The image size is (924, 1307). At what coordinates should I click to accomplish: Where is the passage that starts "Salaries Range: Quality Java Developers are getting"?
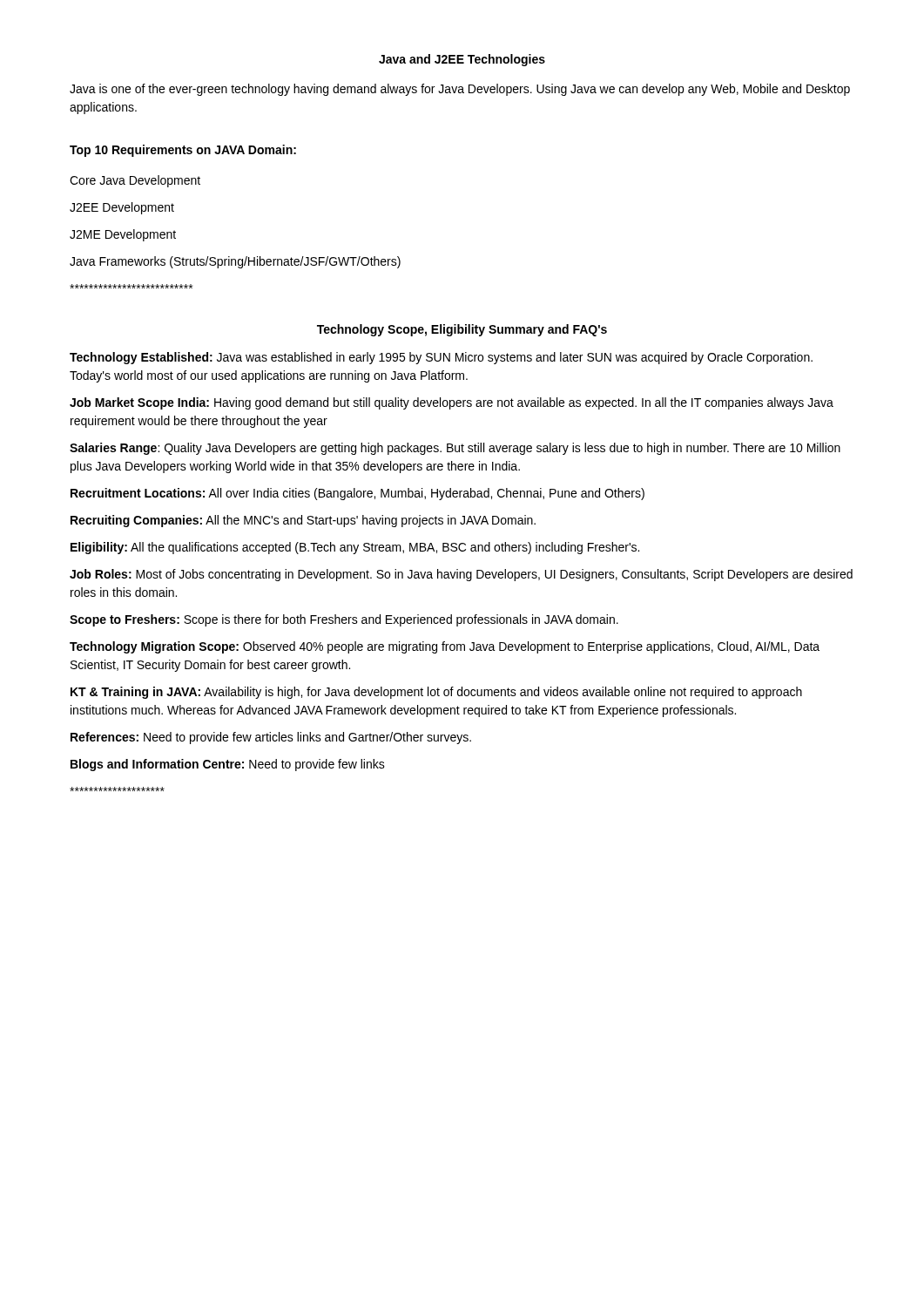[462, 457]
